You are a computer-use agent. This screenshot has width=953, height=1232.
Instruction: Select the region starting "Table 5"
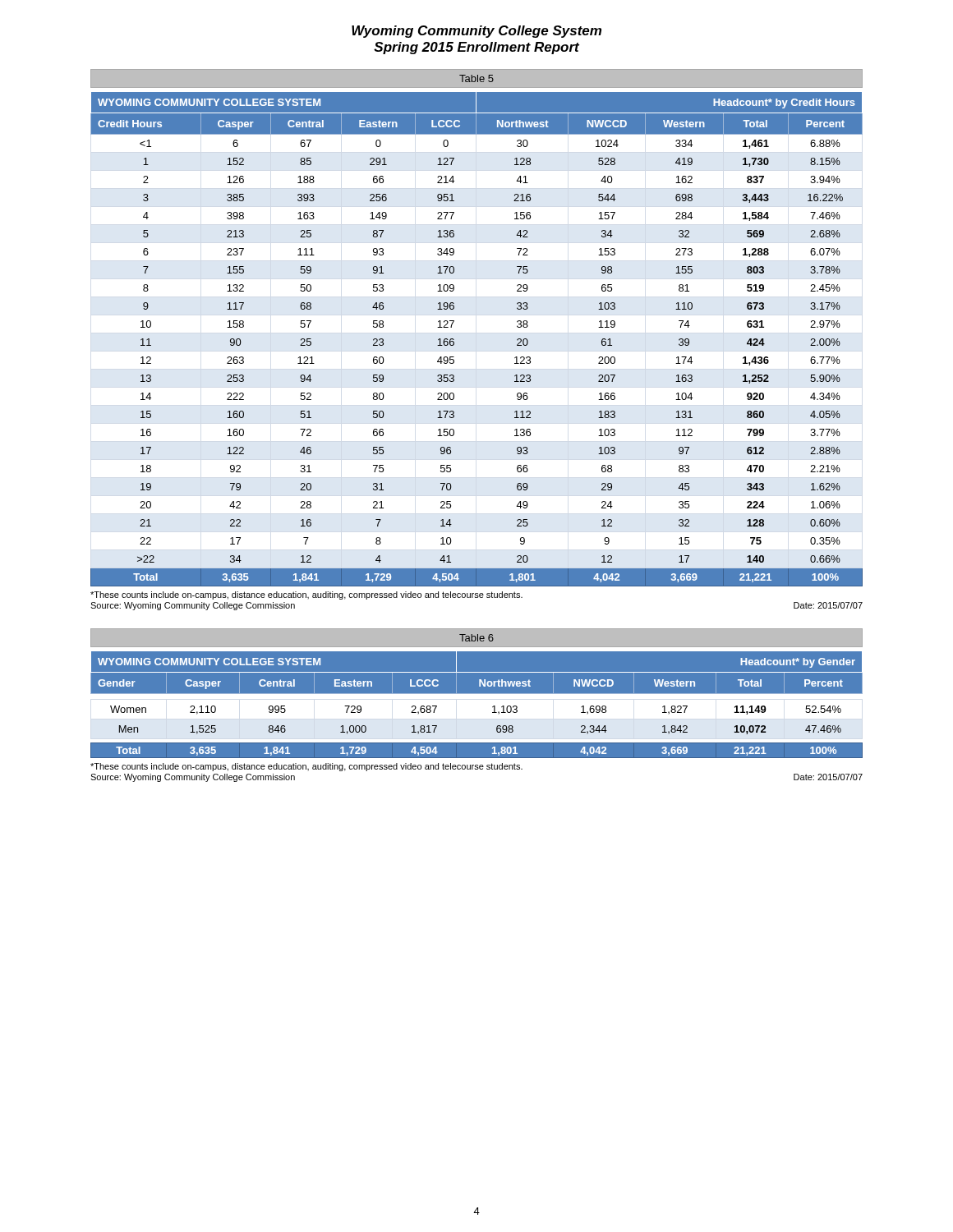(x=476, y=78)
